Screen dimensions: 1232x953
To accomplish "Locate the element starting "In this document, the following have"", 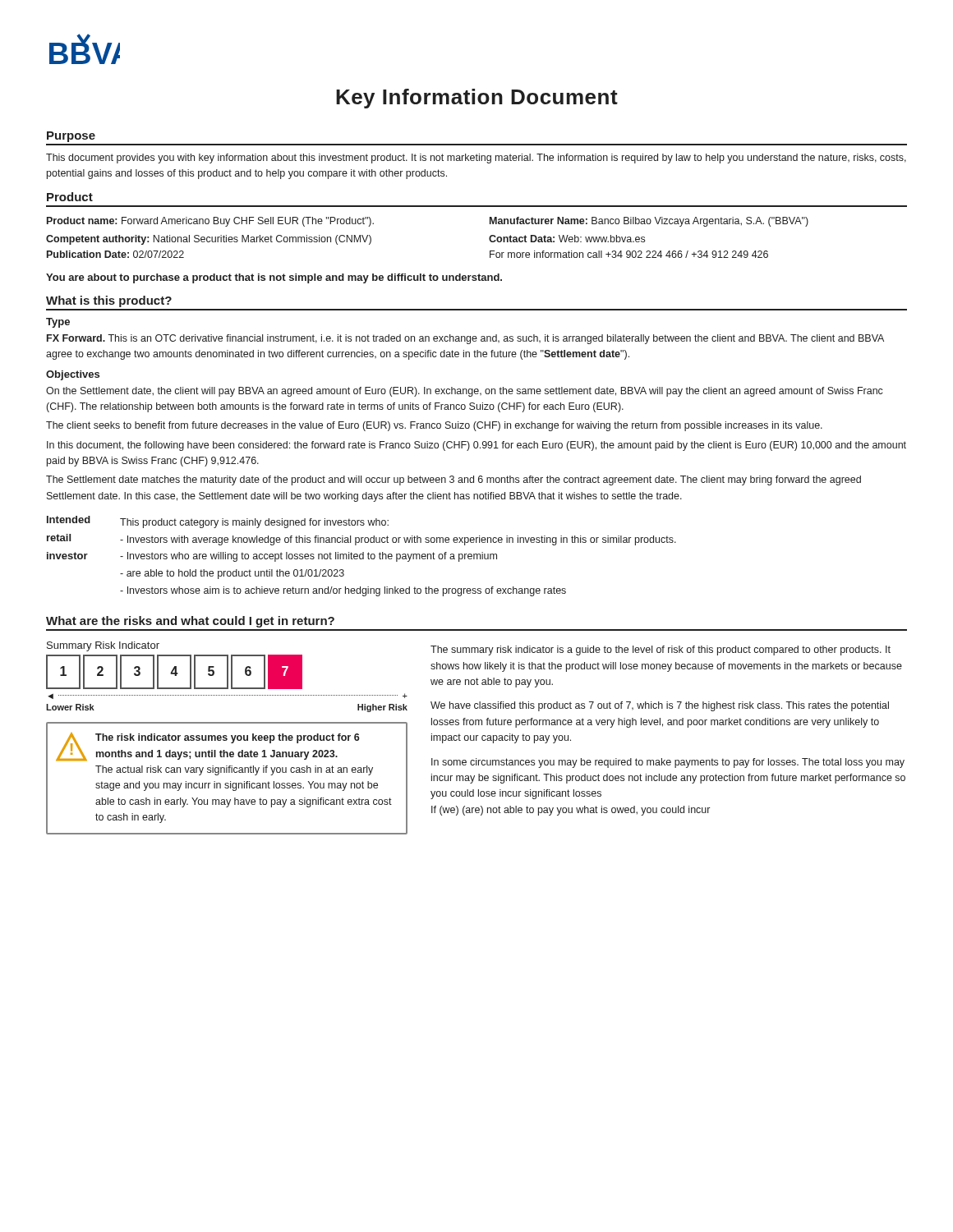I will click(x=476, y=453).
